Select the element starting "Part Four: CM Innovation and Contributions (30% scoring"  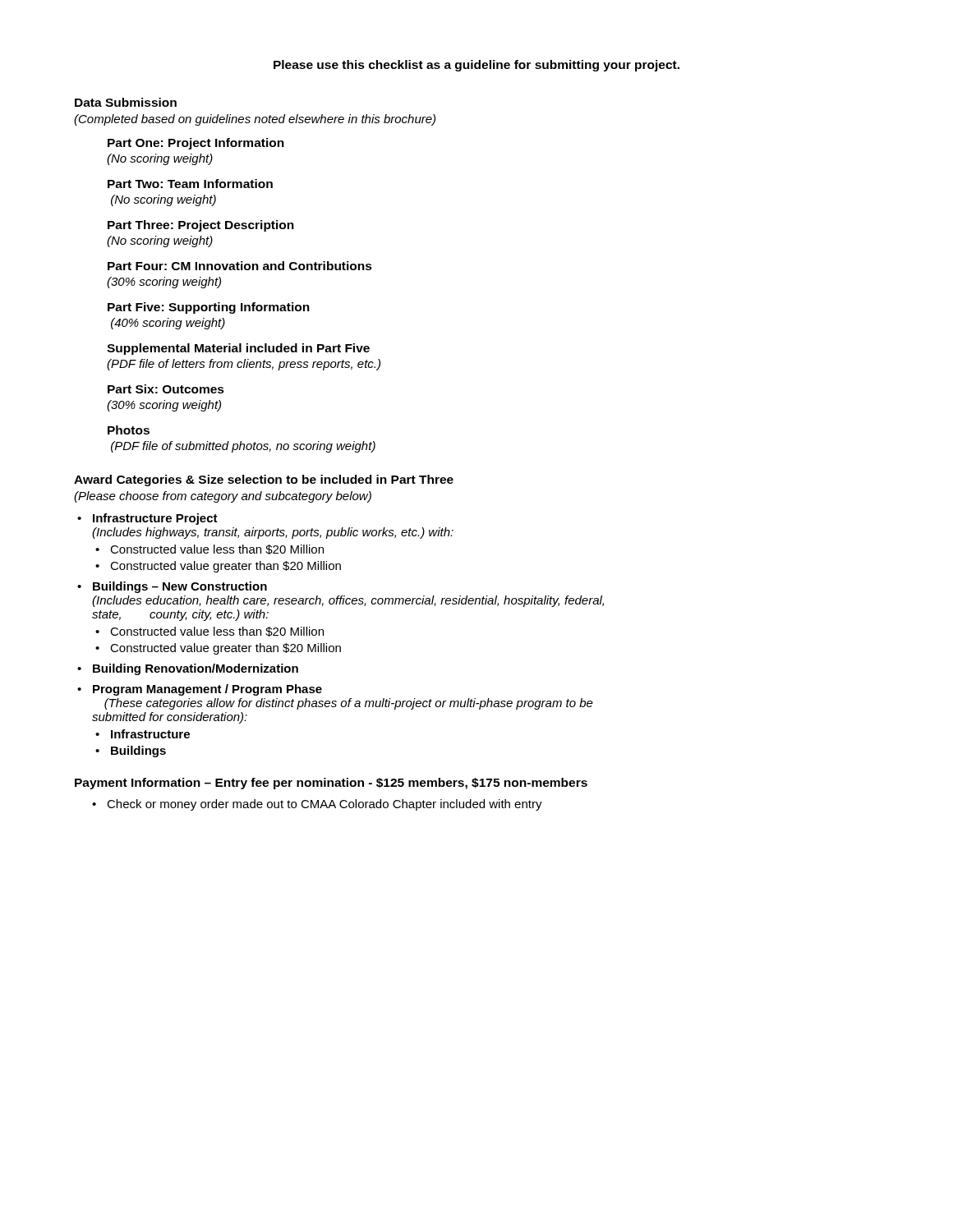pyautogui.click(x=240, y=266)
